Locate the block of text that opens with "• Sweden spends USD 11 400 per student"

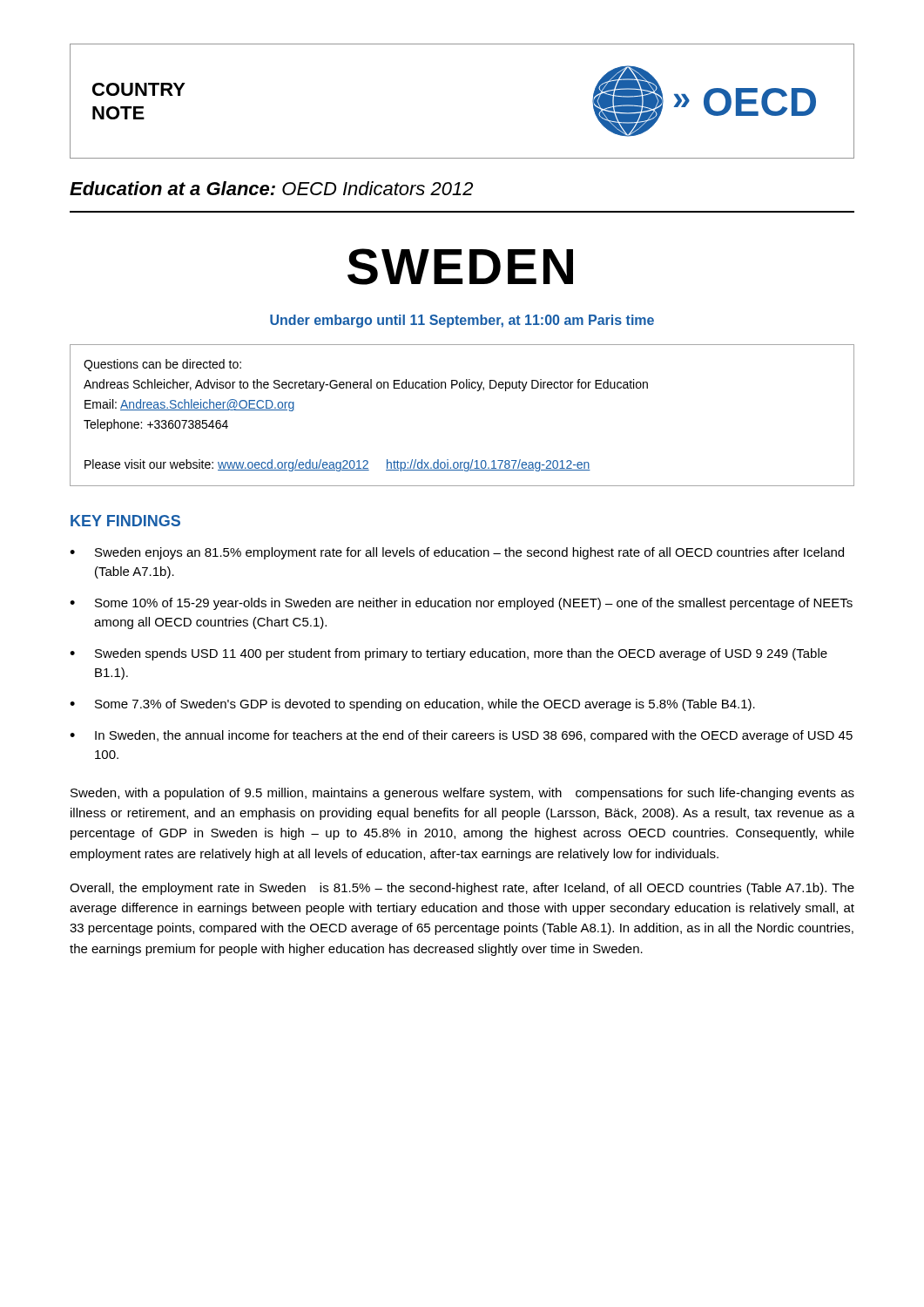[462, 663]
